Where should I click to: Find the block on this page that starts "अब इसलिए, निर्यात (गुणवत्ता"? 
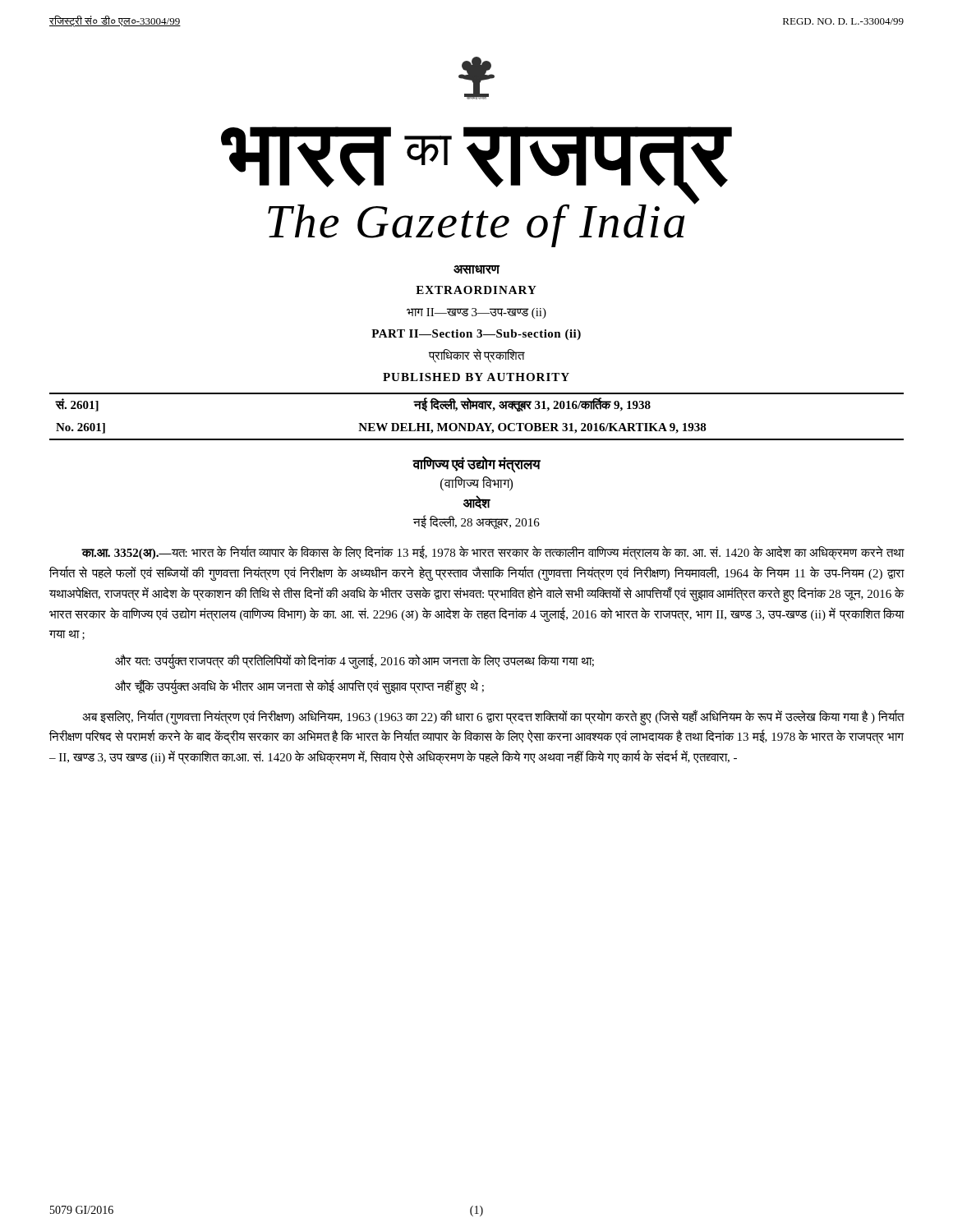tap(476, 737)
